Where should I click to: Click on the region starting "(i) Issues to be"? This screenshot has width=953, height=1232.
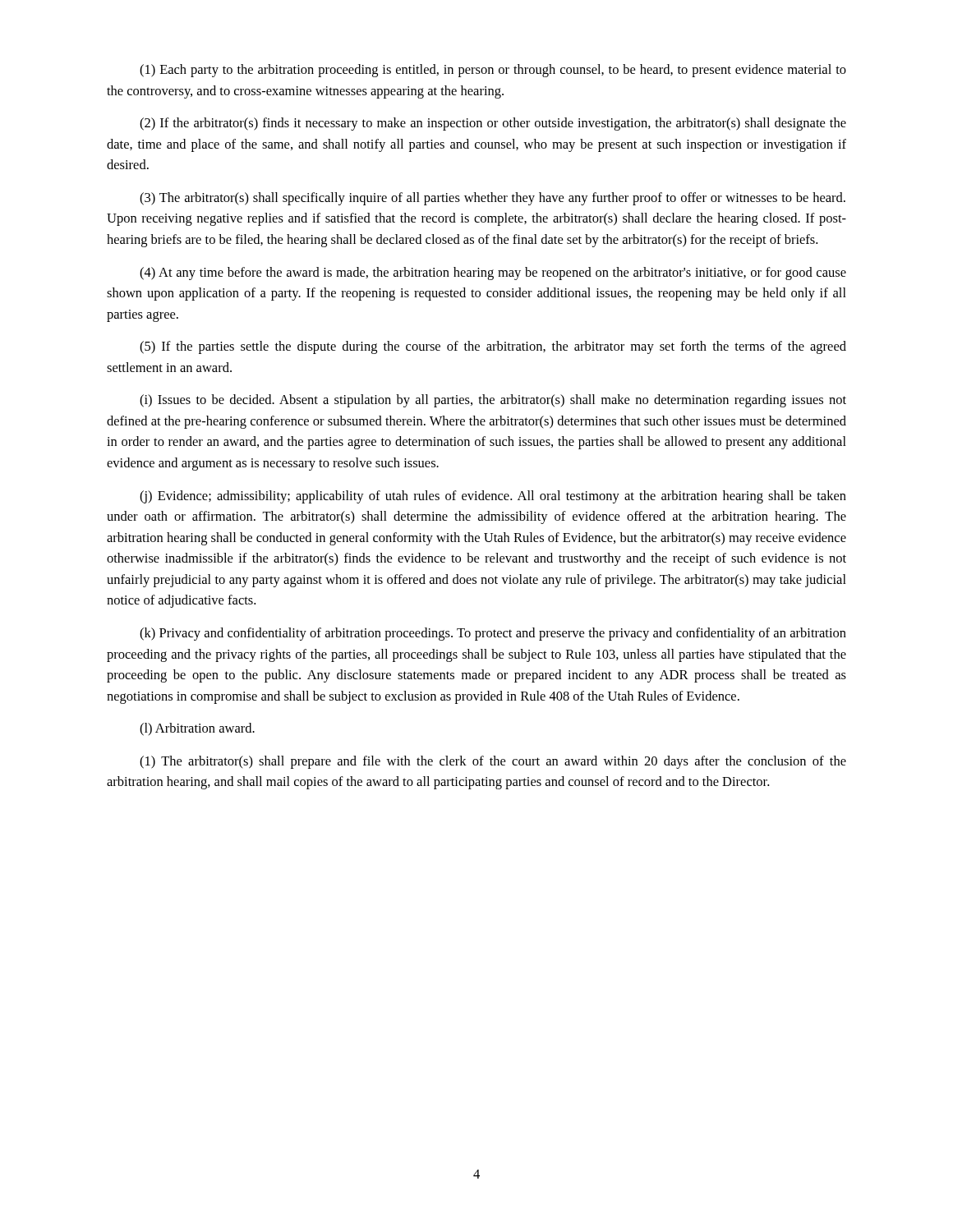click(476, 431)
